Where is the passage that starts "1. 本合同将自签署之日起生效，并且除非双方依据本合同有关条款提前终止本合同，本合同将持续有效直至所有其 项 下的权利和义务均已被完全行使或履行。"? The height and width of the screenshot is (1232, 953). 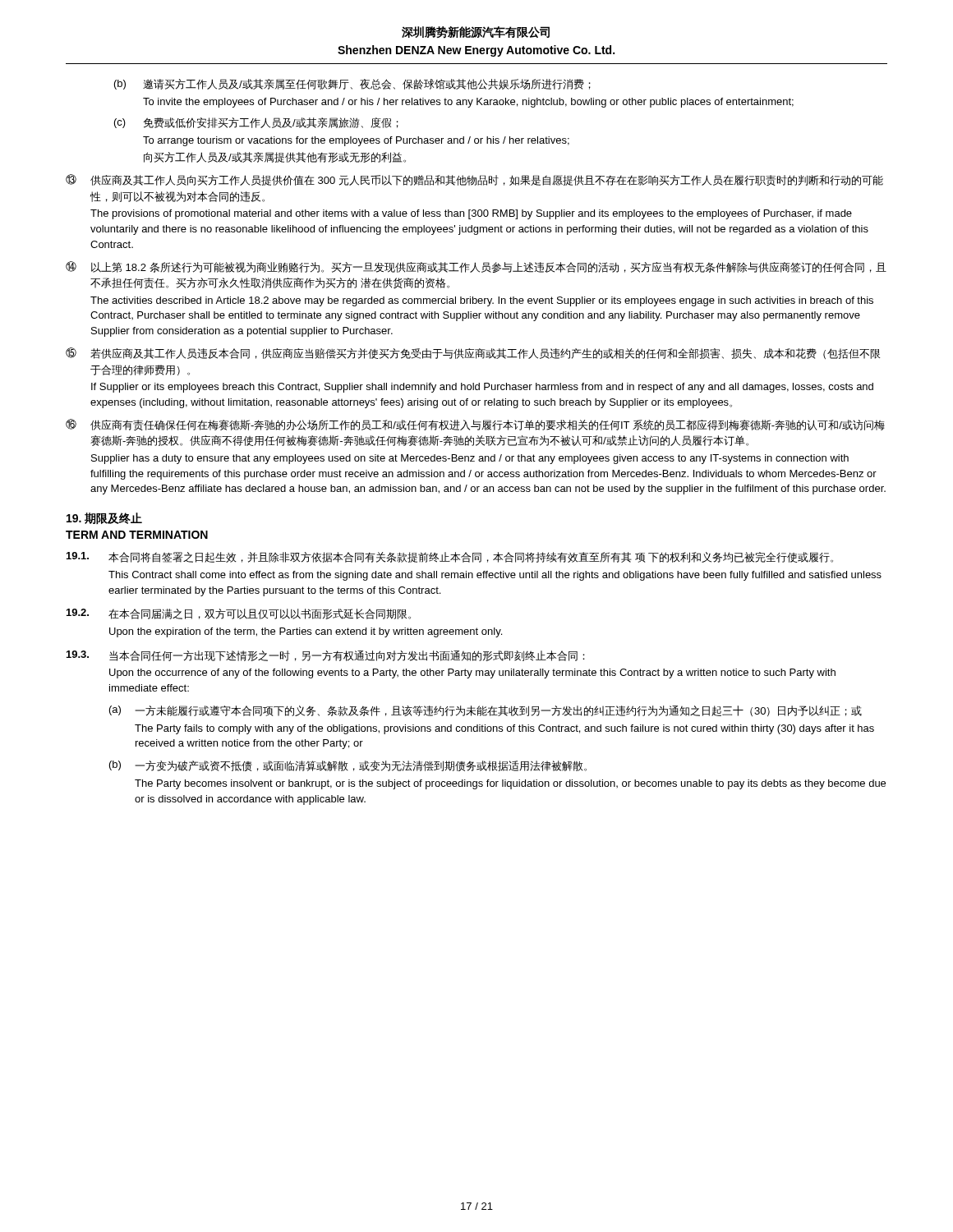[476, 574]
